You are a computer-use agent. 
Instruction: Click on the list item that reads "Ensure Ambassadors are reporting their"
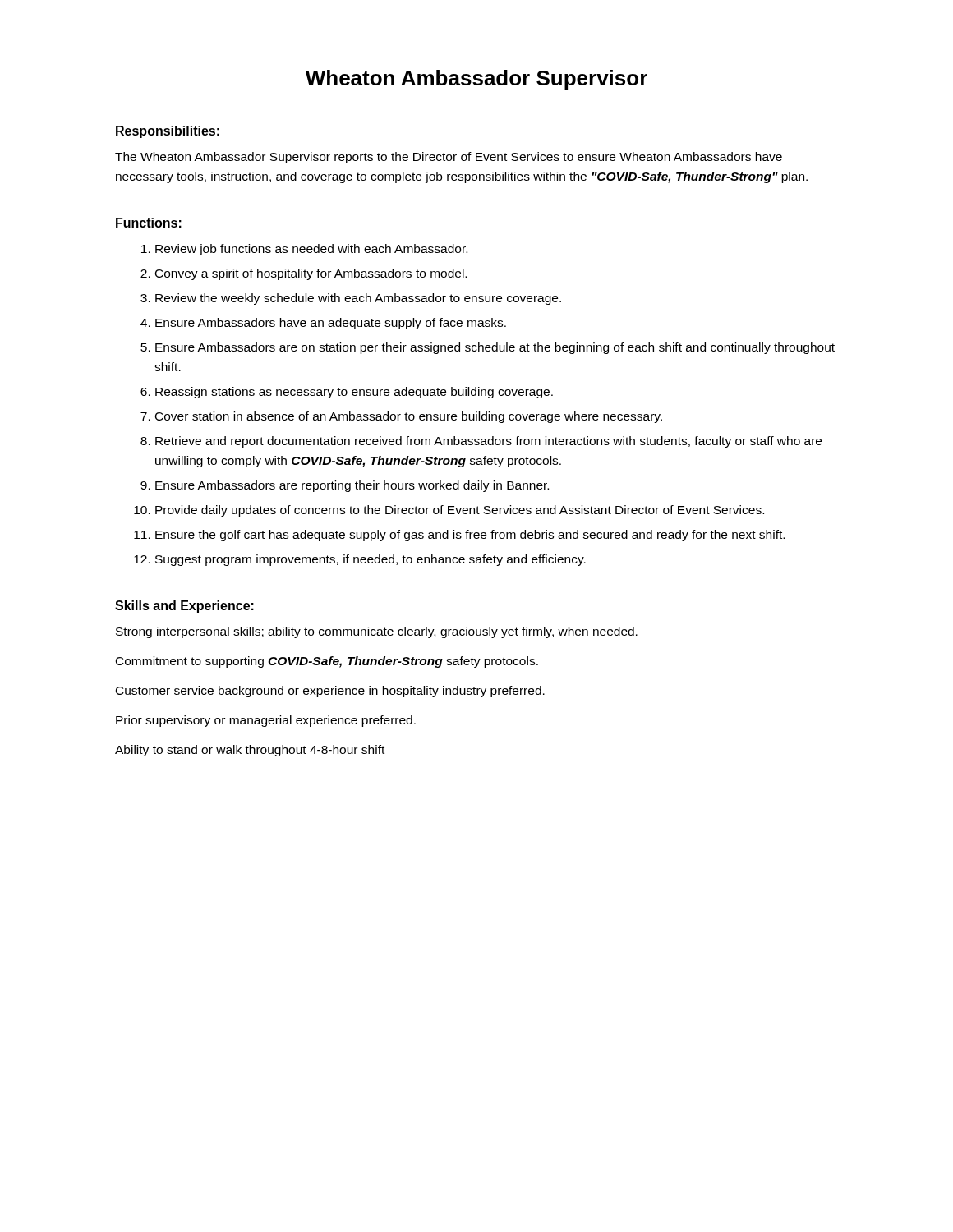(x=352, y=485)
